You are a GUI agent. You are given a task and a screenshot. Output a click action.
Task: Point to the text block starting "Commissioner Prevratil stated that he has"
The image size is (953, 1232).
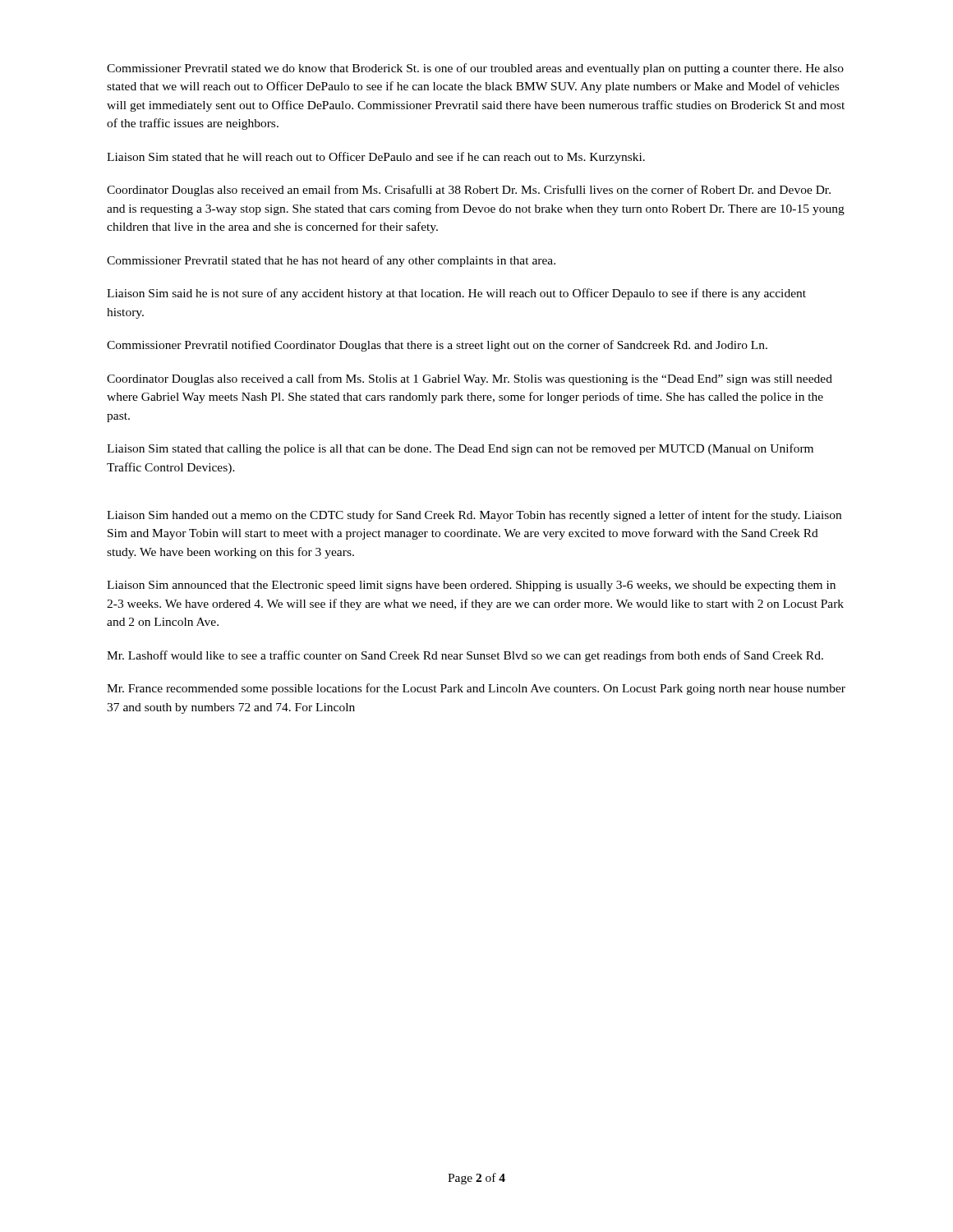tap(332, 260)
